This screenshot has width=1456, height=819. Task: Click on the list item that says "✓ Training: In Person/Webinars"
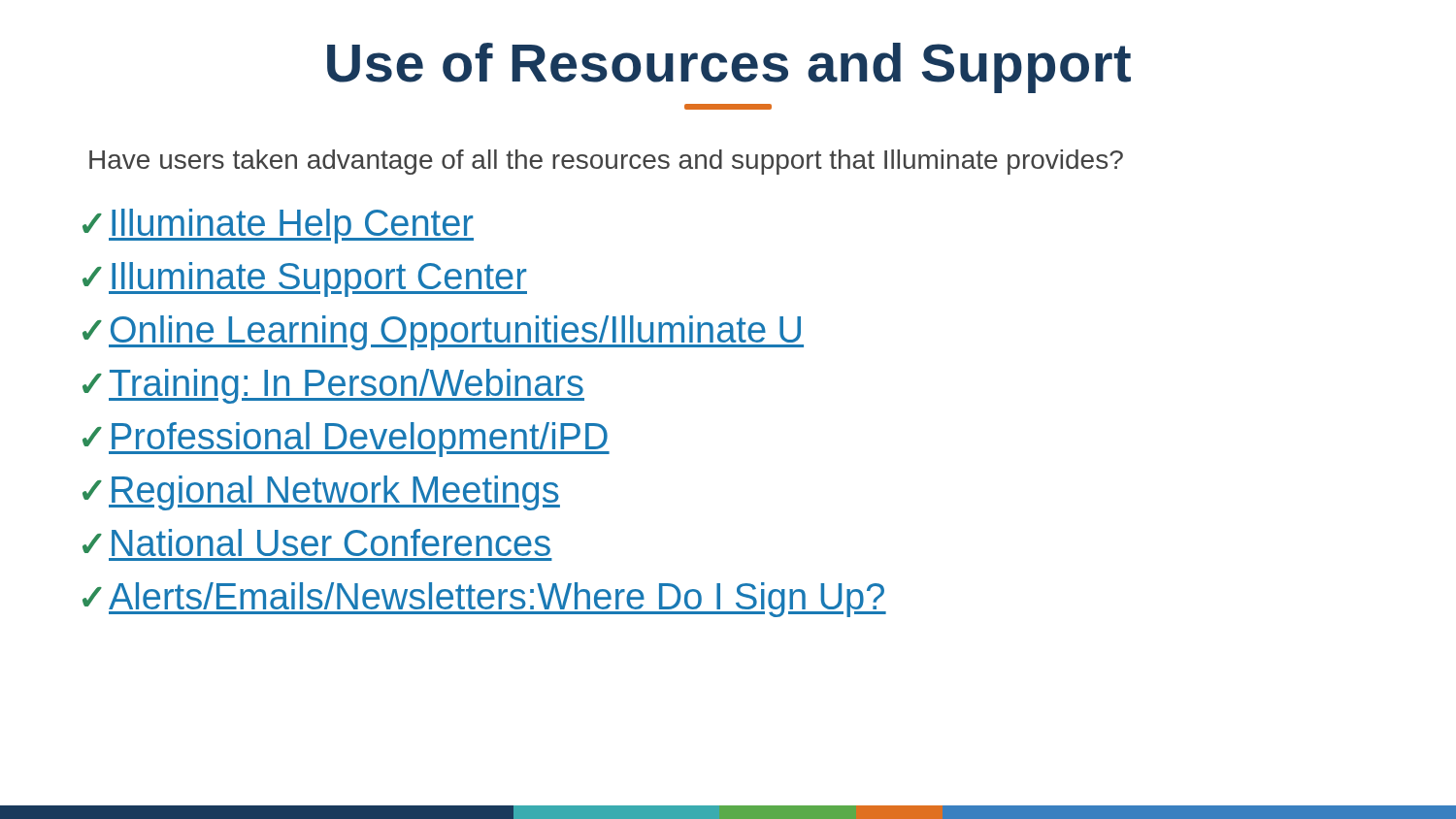pyautogui.click(x=331, y=384)
